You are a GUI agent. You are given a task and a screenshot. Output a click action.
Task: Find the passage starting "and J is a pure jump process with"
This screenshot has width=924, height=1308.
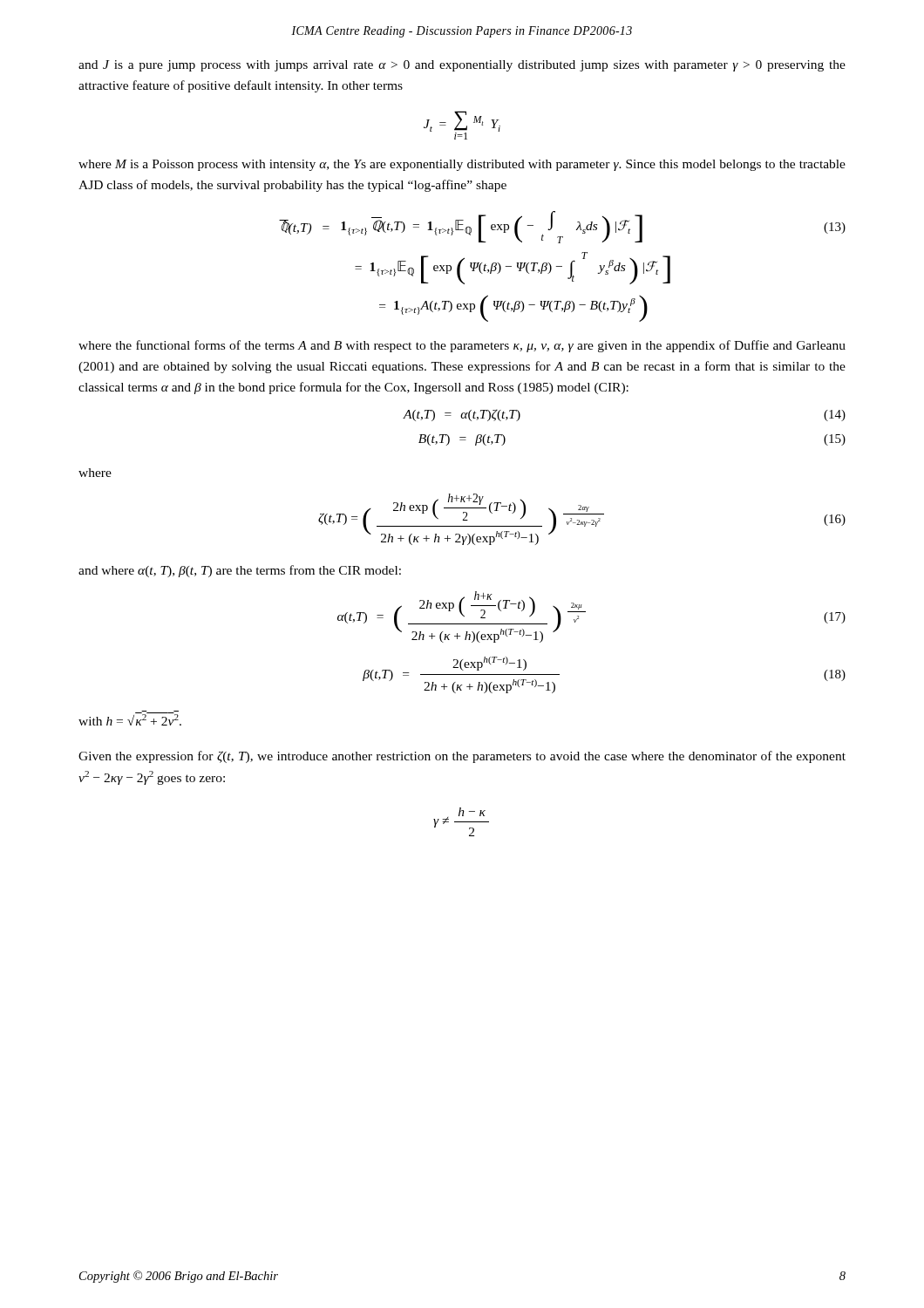tap(462, 75)
